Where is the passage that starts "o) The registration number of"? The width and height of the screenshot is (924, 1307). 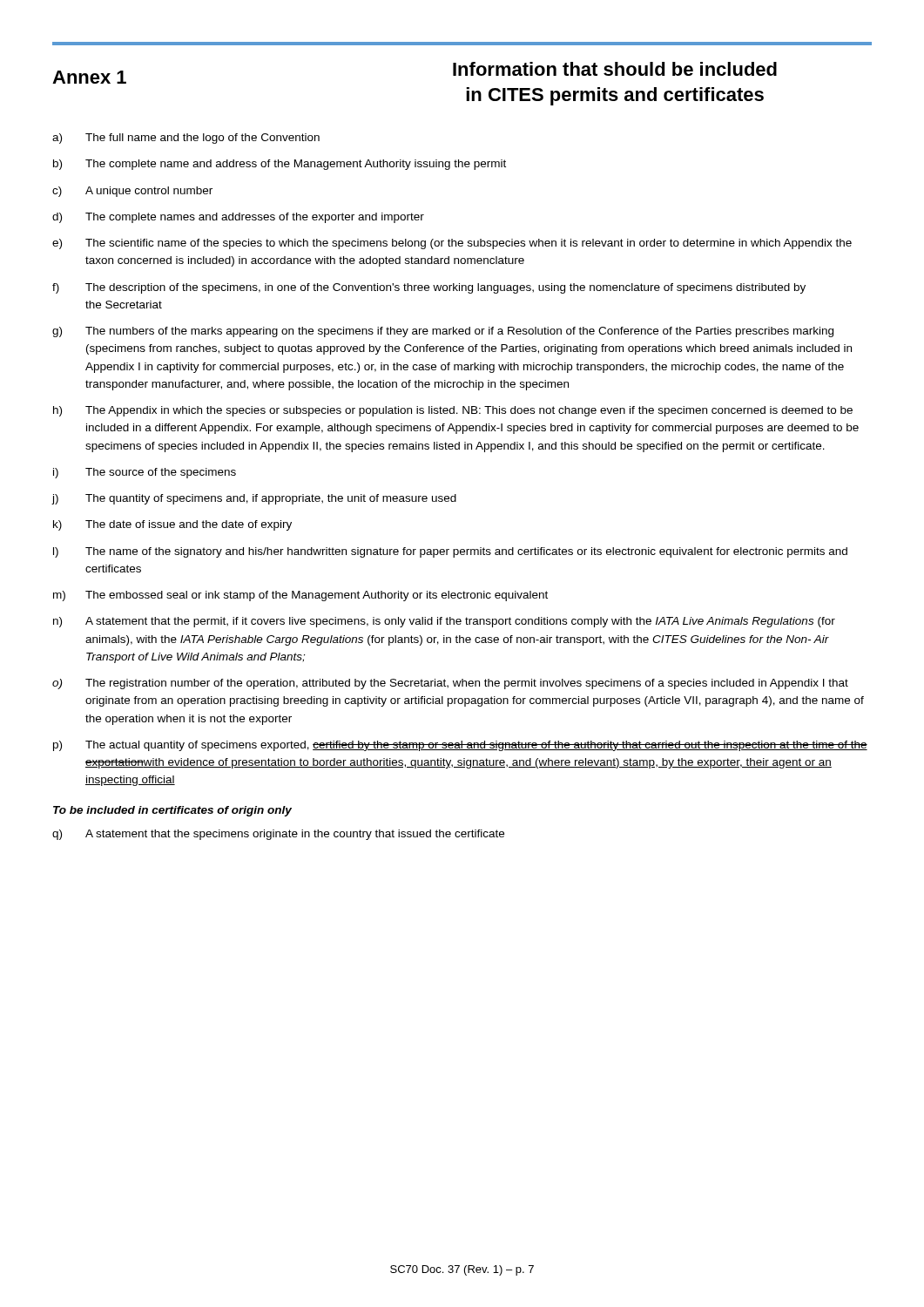(x=462, y=701)
